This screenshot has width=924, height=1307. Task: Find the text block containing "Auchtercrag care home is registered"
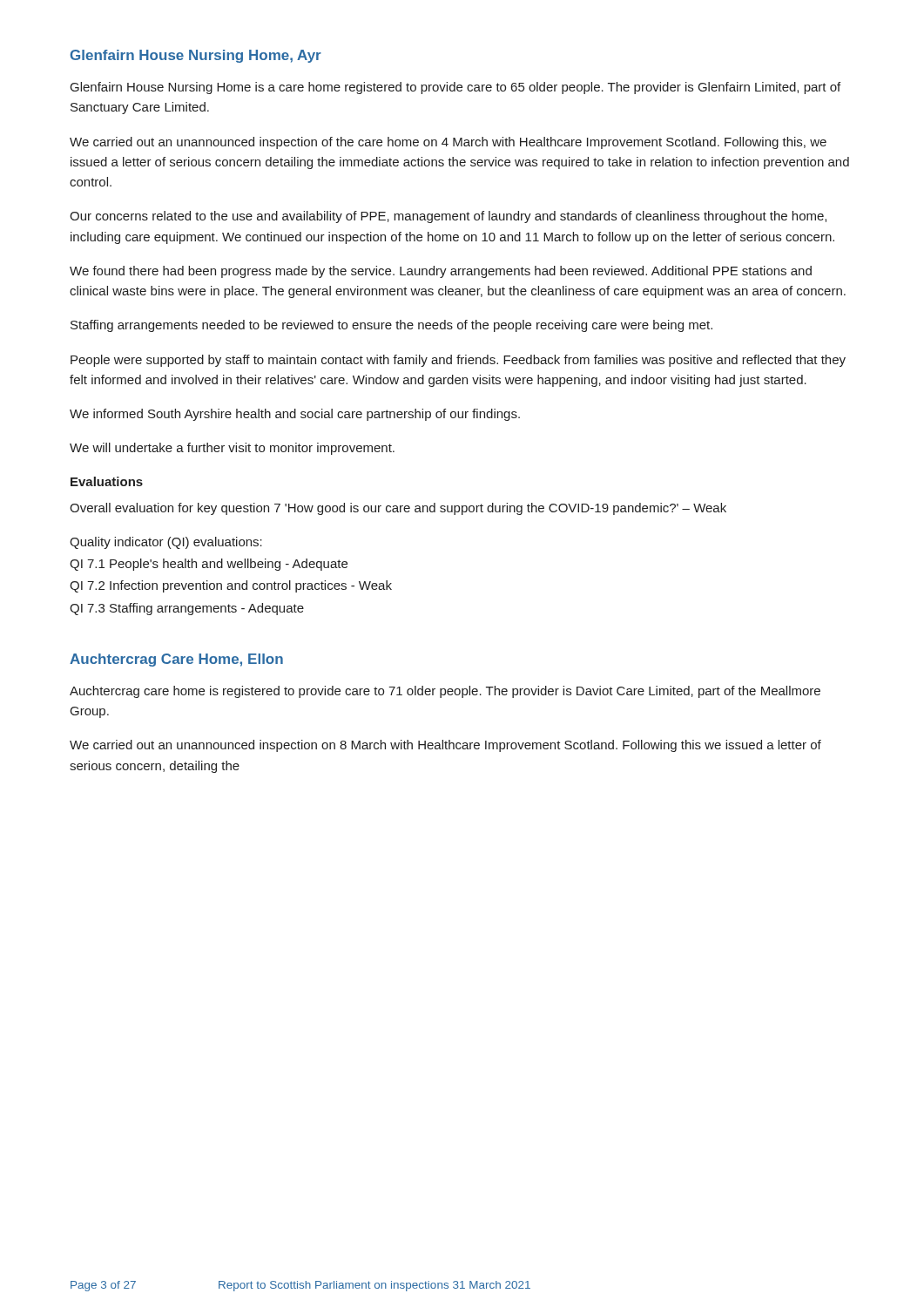tap(445, 700)
